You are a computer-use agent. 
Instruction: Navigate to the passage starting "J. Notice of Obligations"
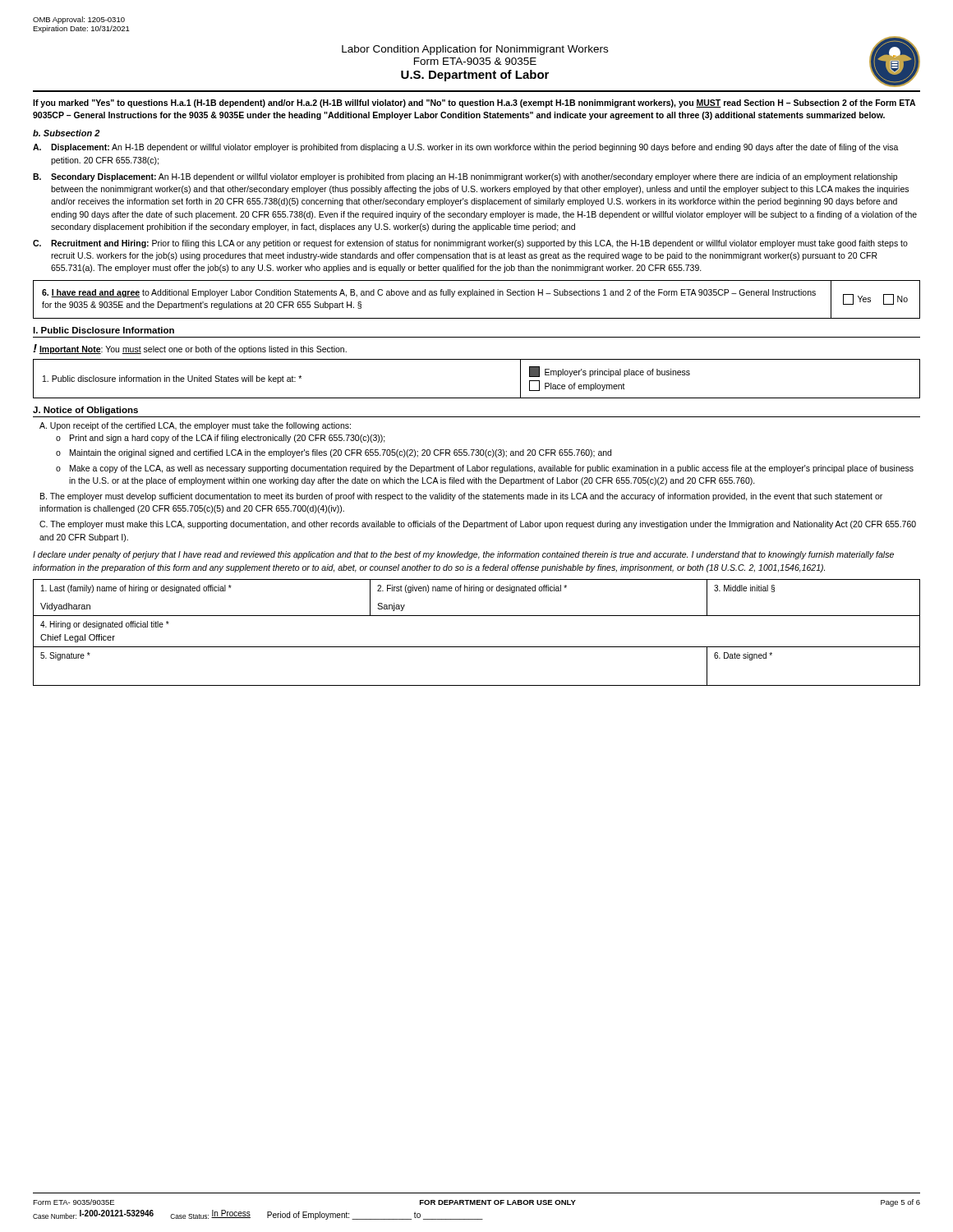(86, 410)
